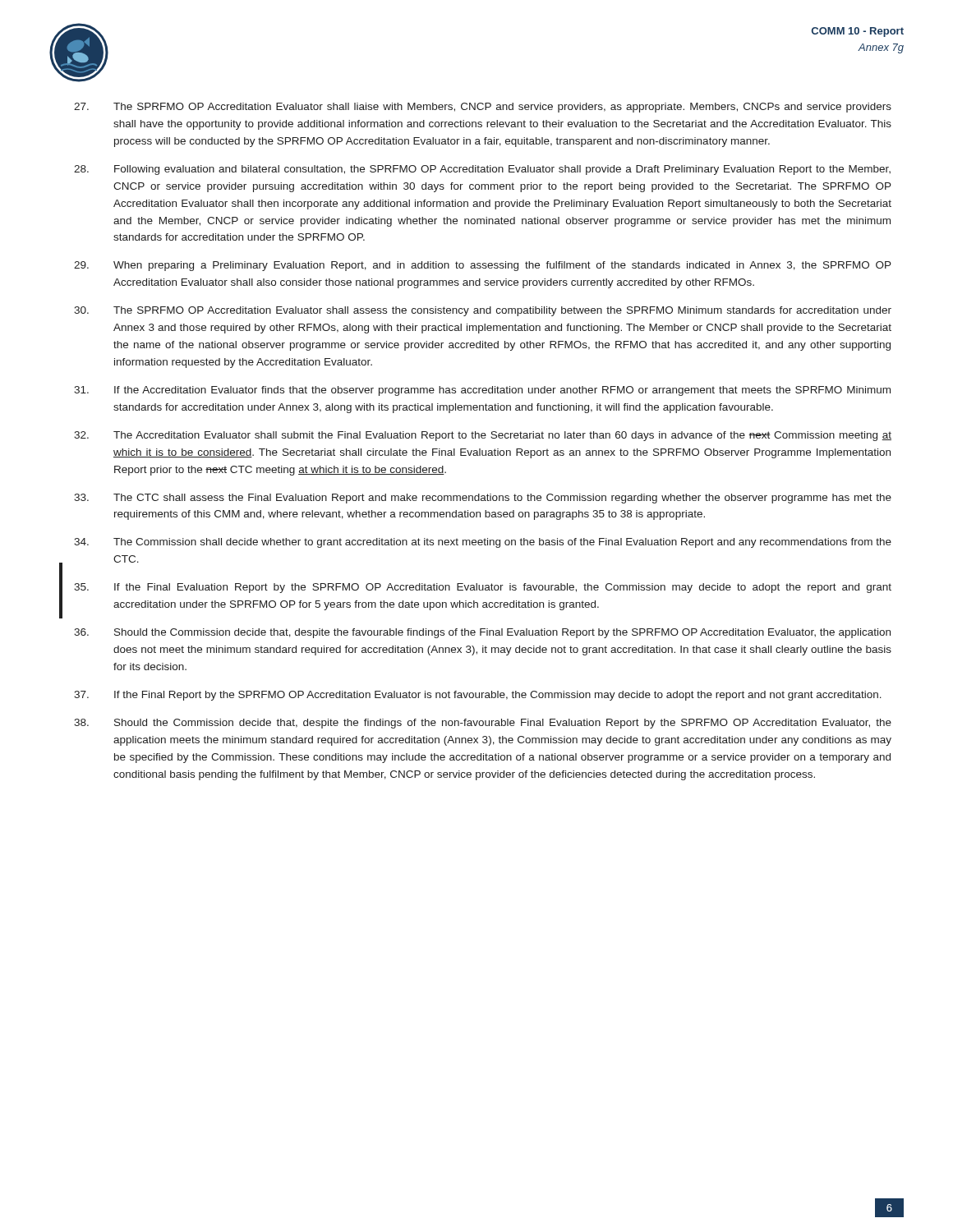Where is the passage that starts "35. If the Final Evaluation Report"?

[483, 596]
